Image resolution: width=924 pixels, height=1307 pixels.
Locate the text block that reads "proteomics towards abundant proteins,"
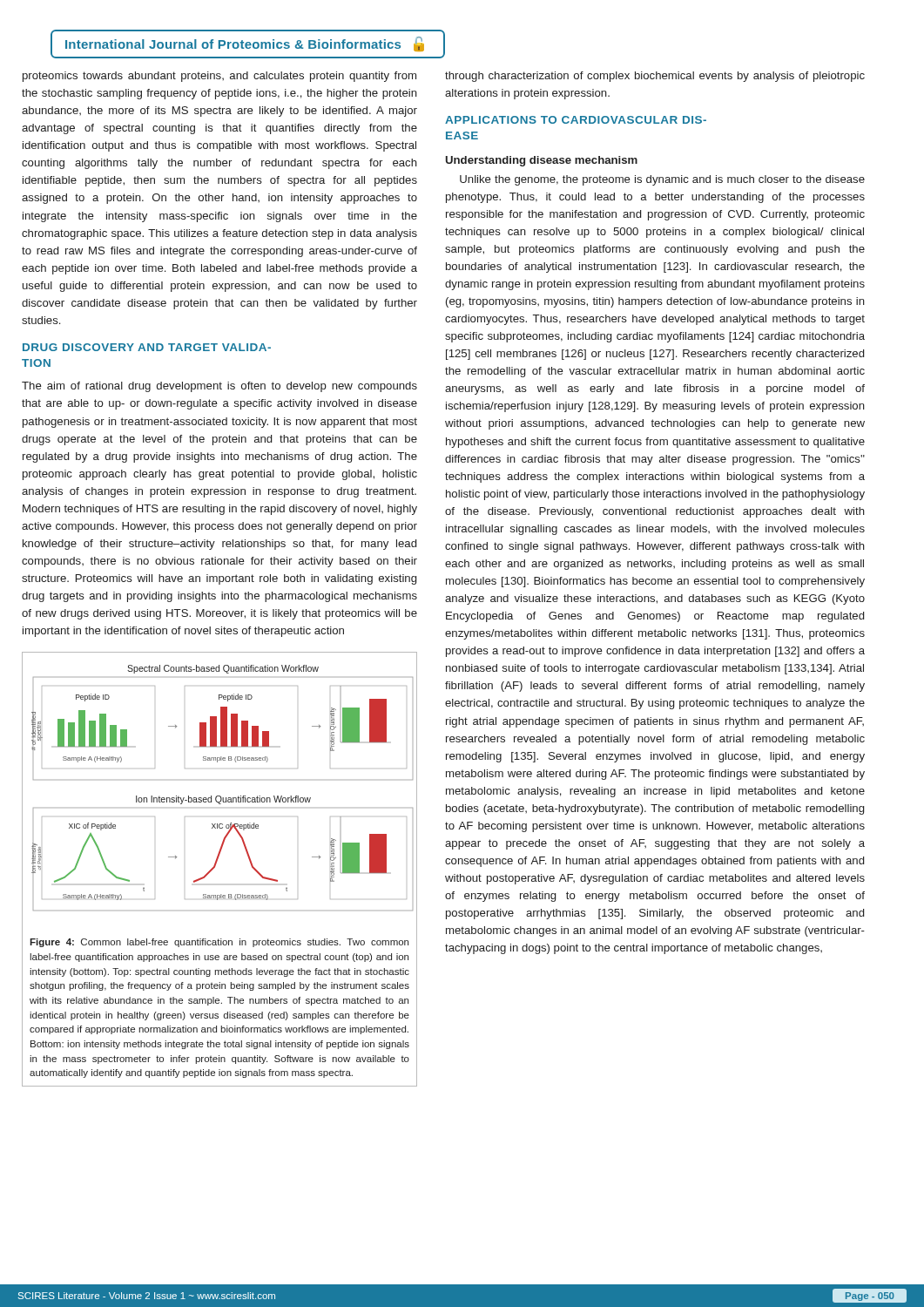(219, 198)
